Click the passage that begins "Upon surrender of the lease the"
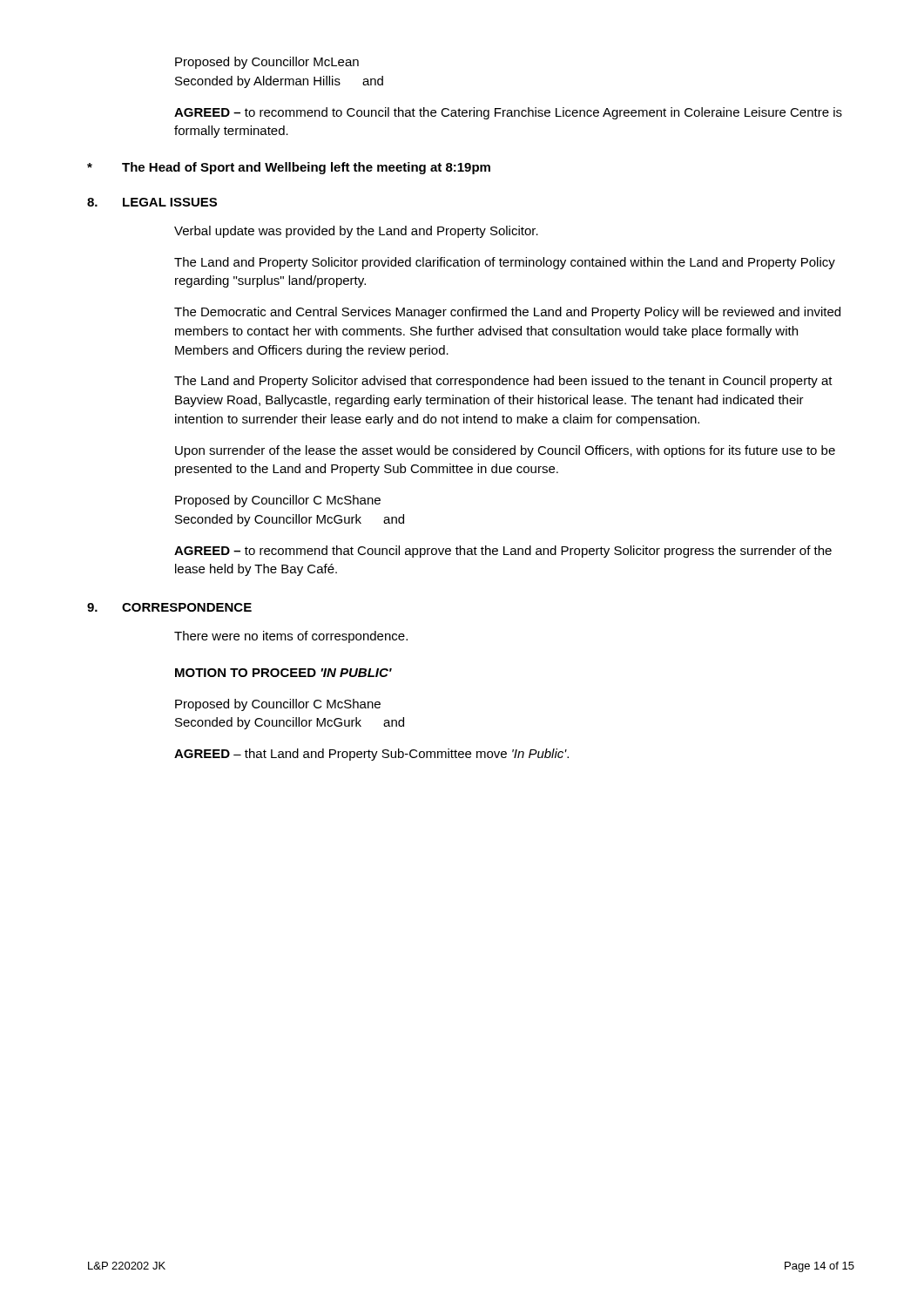 505,459
